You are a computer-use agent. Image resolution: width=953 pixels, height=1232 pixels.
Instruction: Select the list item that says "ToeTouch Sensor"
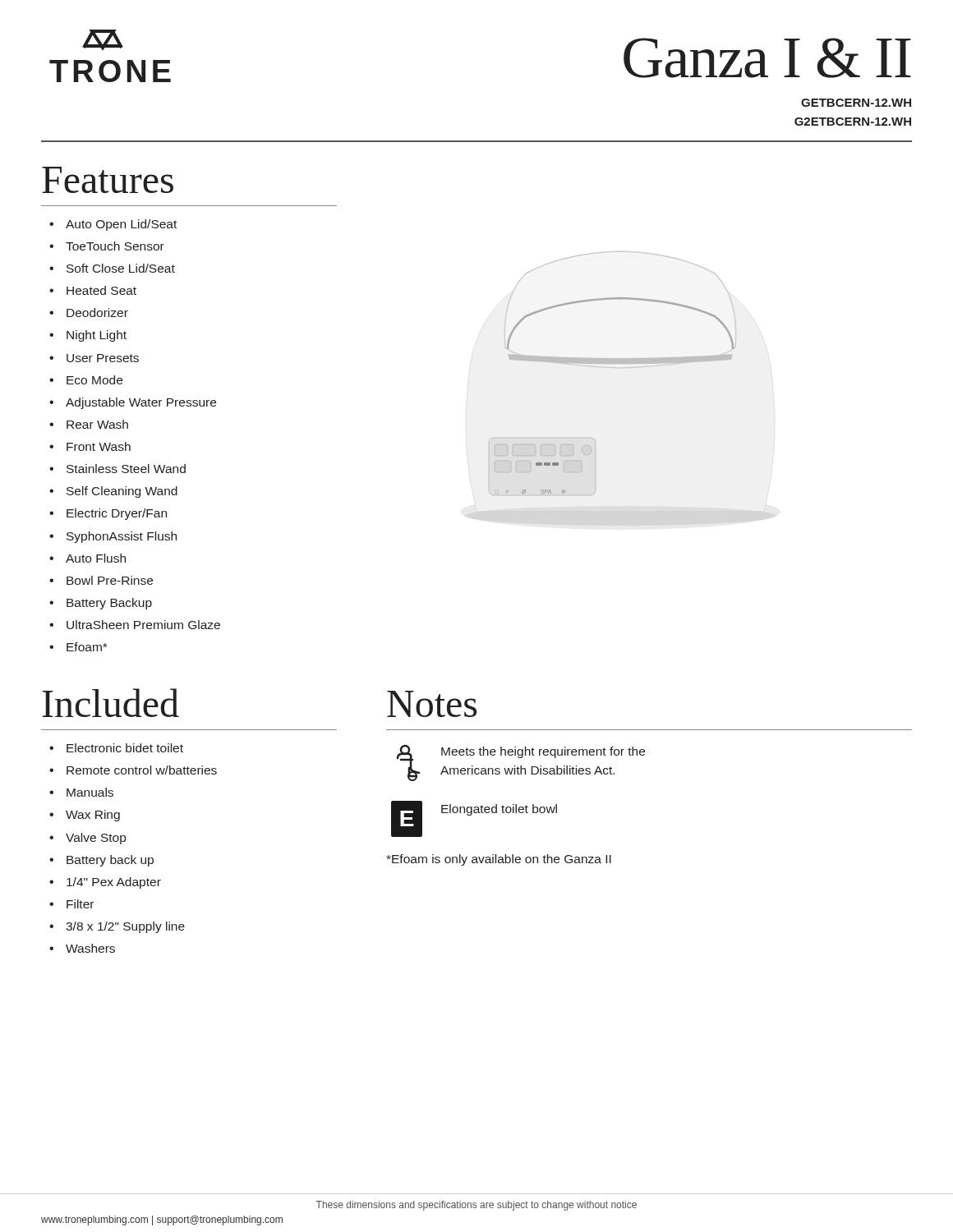pos(115,246)
